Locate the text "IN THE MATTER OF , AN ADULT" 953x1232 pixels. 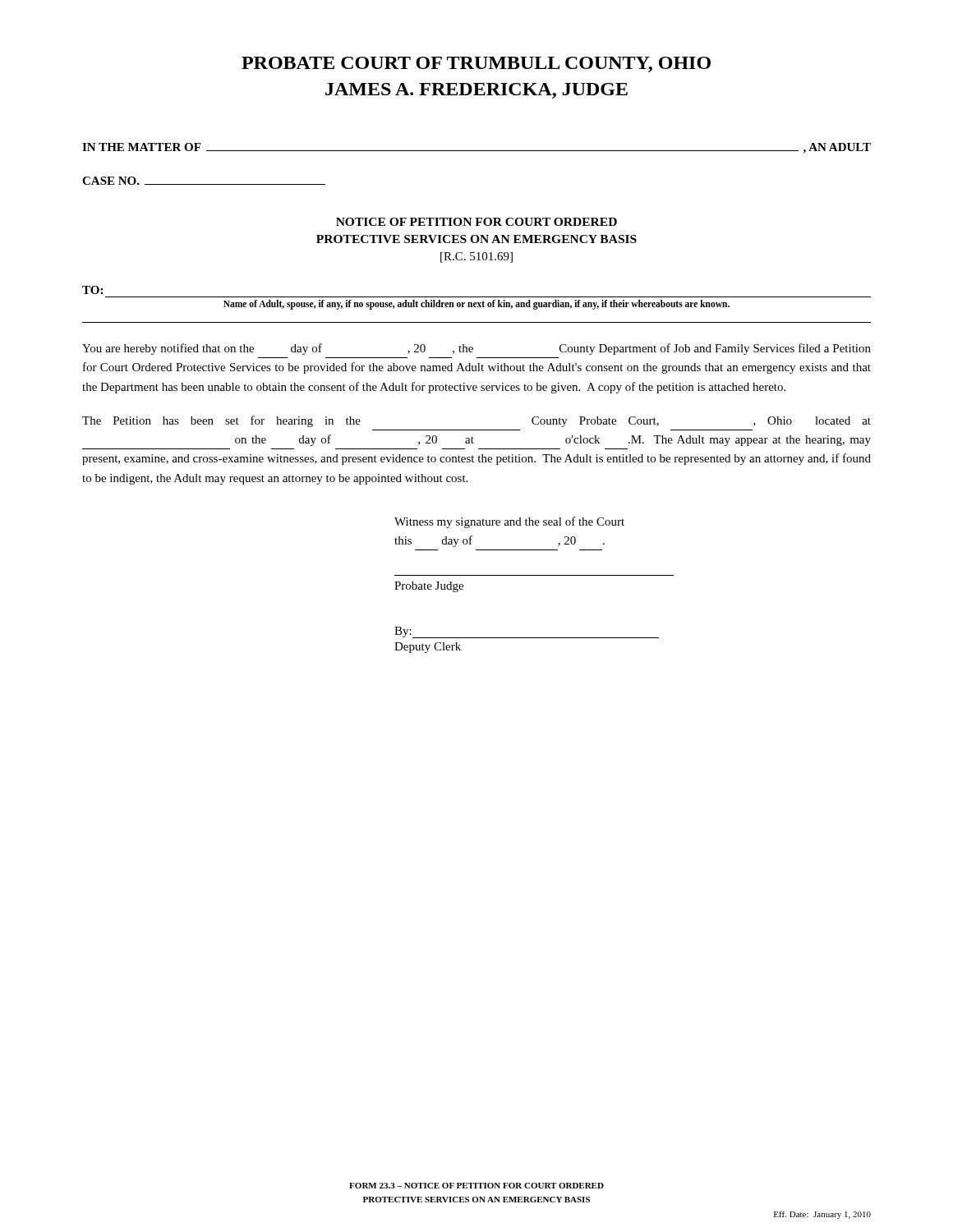(476, 145)
